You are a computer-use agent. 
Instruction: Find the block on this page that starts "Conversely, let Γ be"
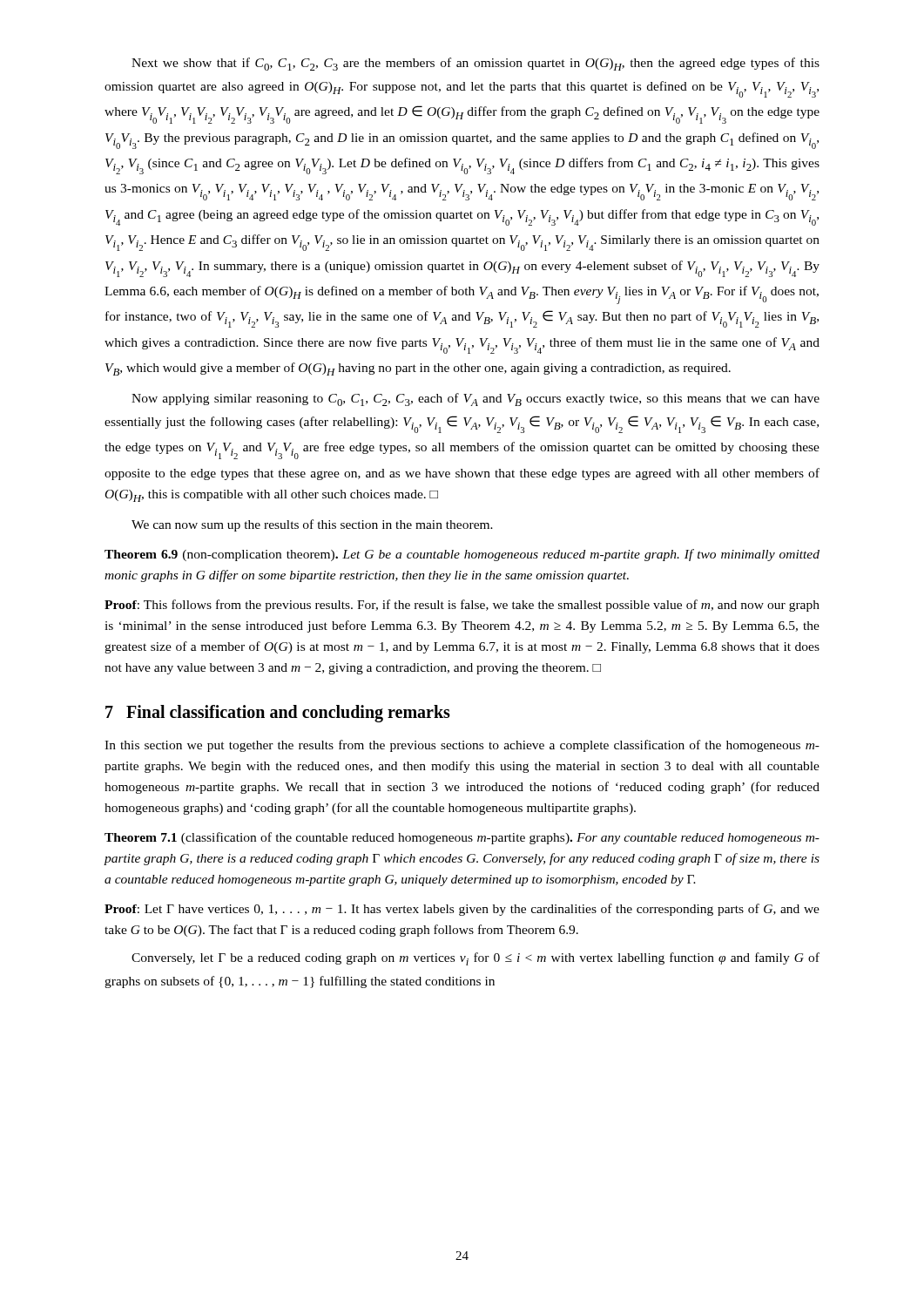click(462, 970)
